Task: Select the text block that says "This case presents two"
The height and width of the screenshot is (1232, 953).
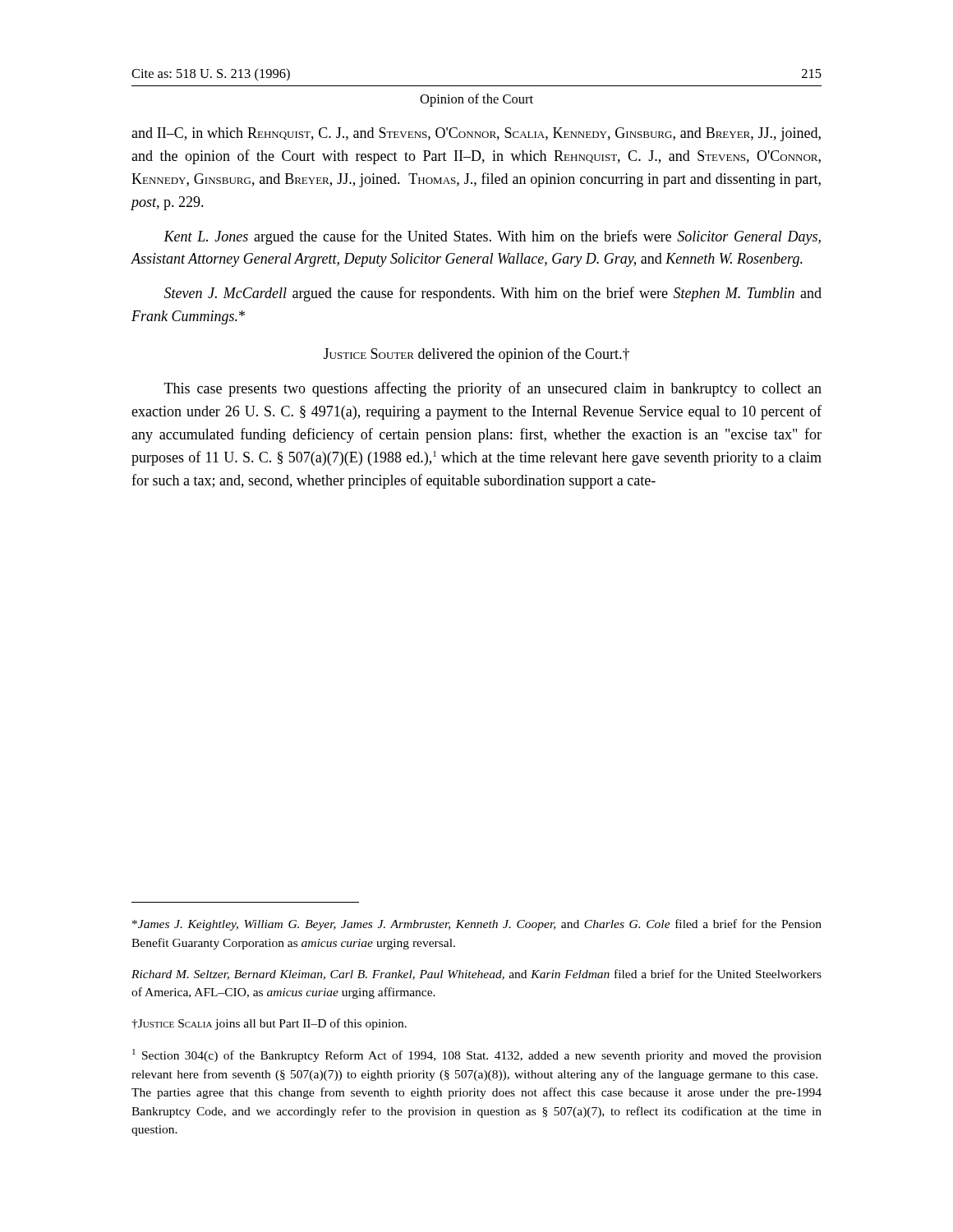Action: (x=476, y=435)
